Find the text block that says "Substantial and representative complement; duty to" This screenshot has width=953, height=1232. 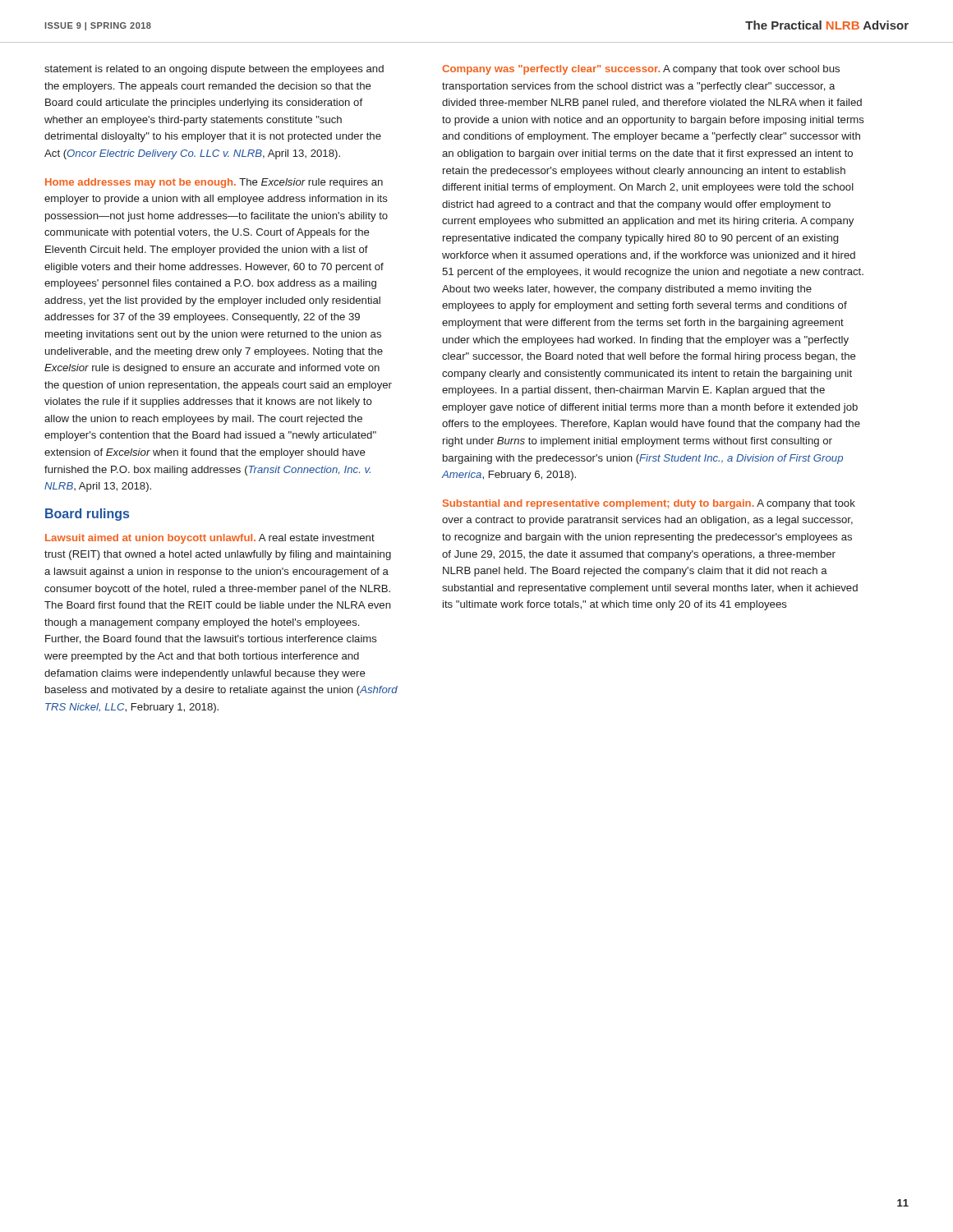[653, 554]
